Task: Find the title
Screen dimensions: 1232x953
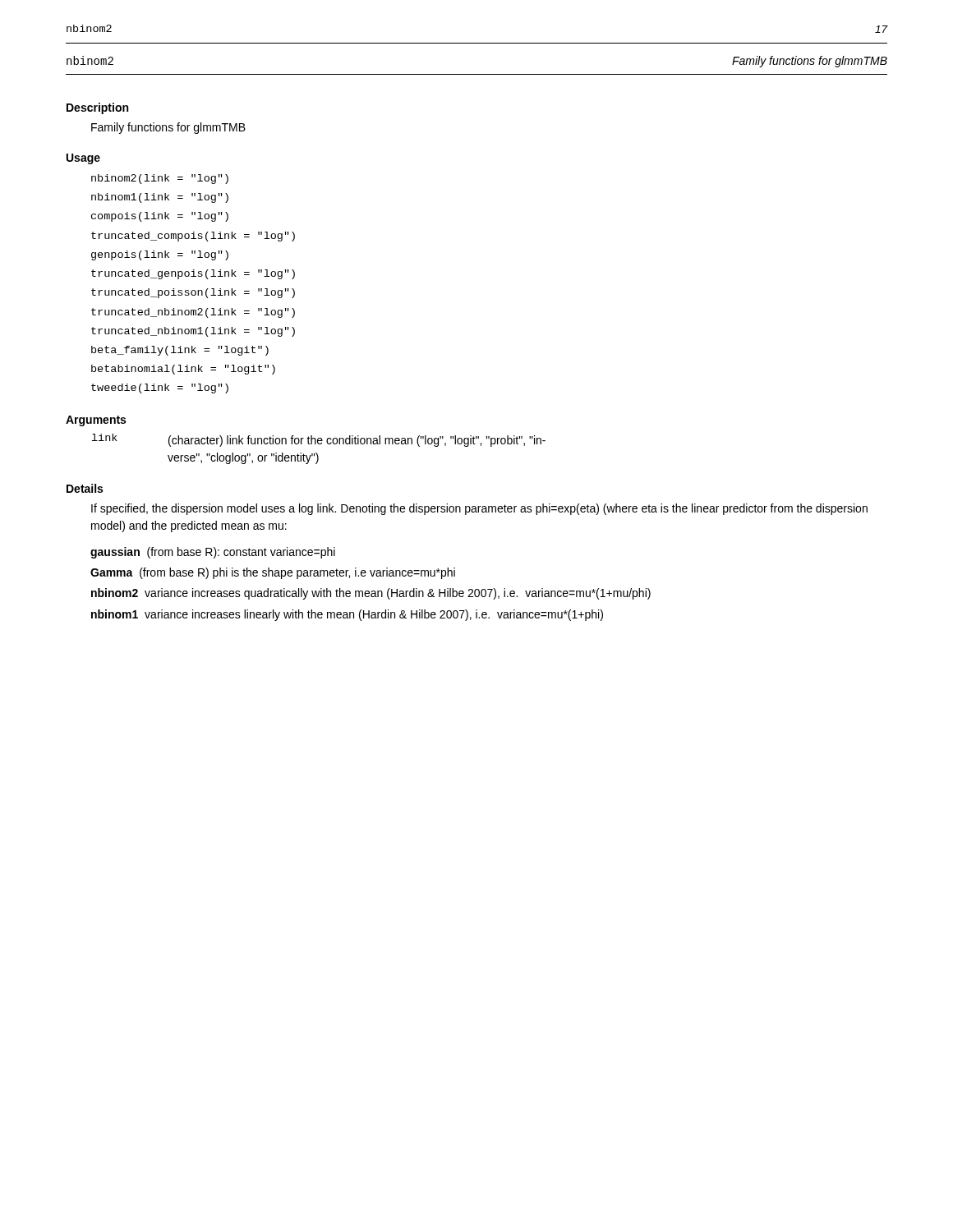Action: point(476,61)
